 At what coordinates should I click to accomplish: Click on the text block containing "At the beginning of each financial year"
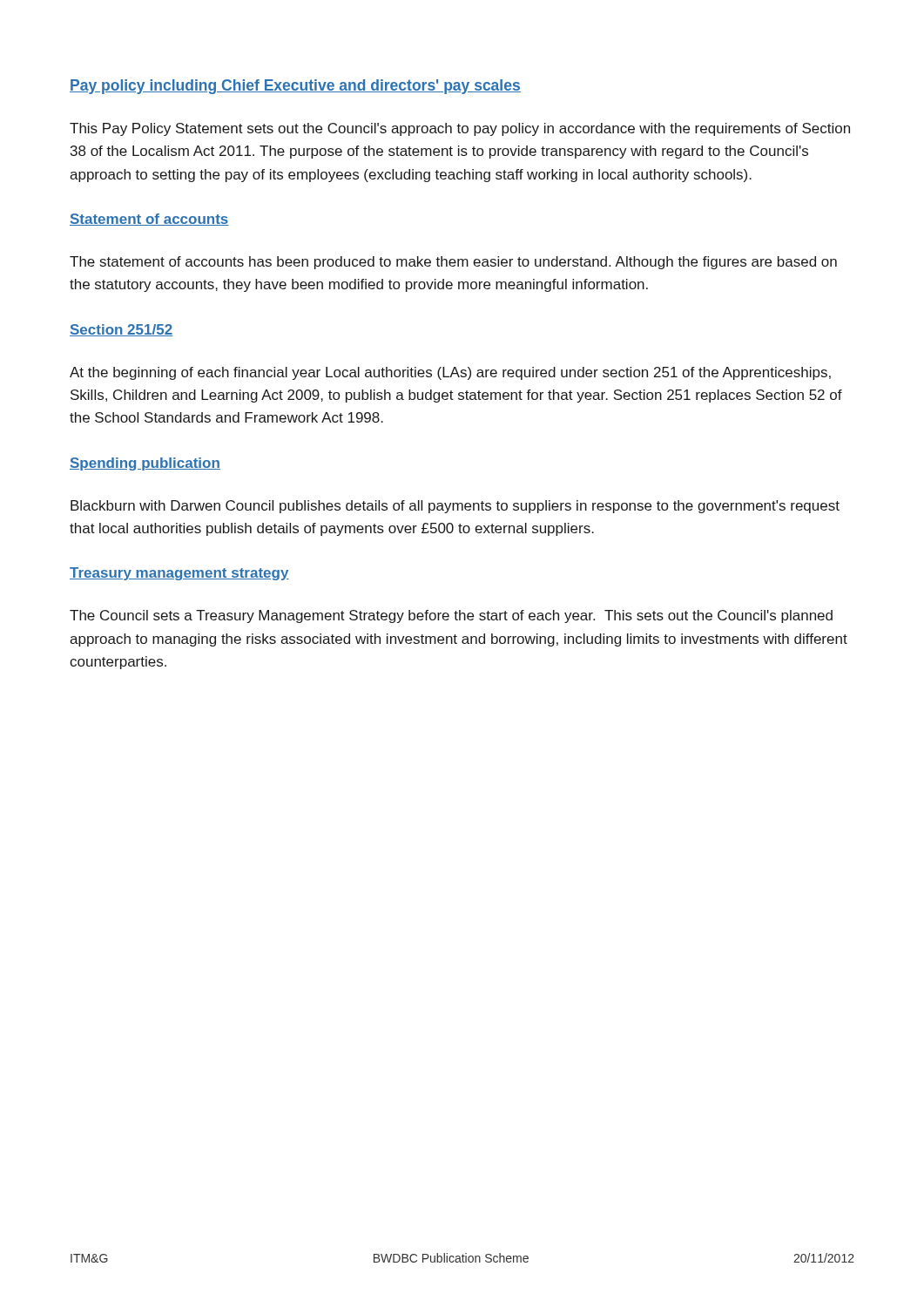[456, 395]
